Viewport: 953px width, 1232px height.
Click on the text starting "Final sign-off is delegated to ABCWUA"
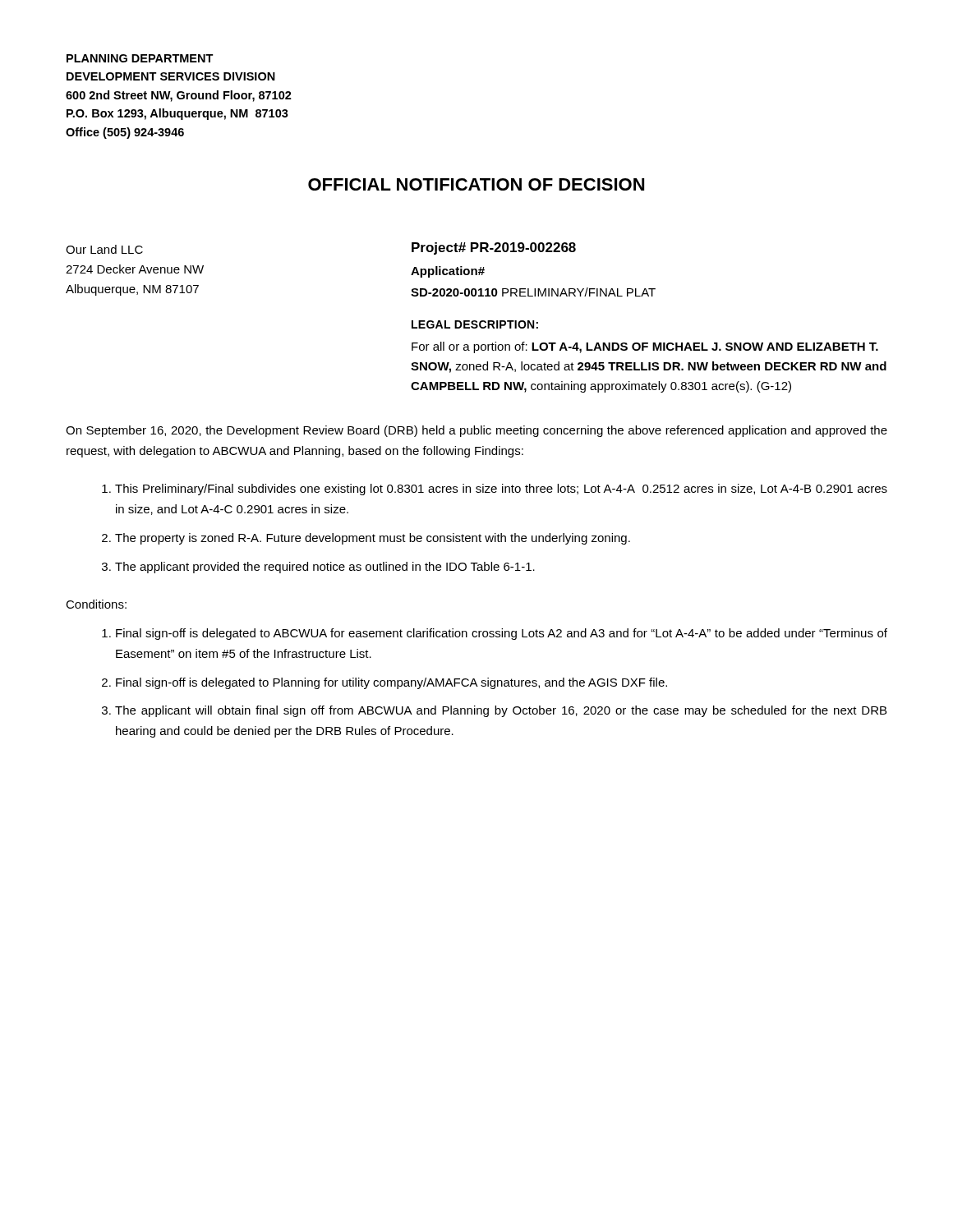(x=501, y=643)
